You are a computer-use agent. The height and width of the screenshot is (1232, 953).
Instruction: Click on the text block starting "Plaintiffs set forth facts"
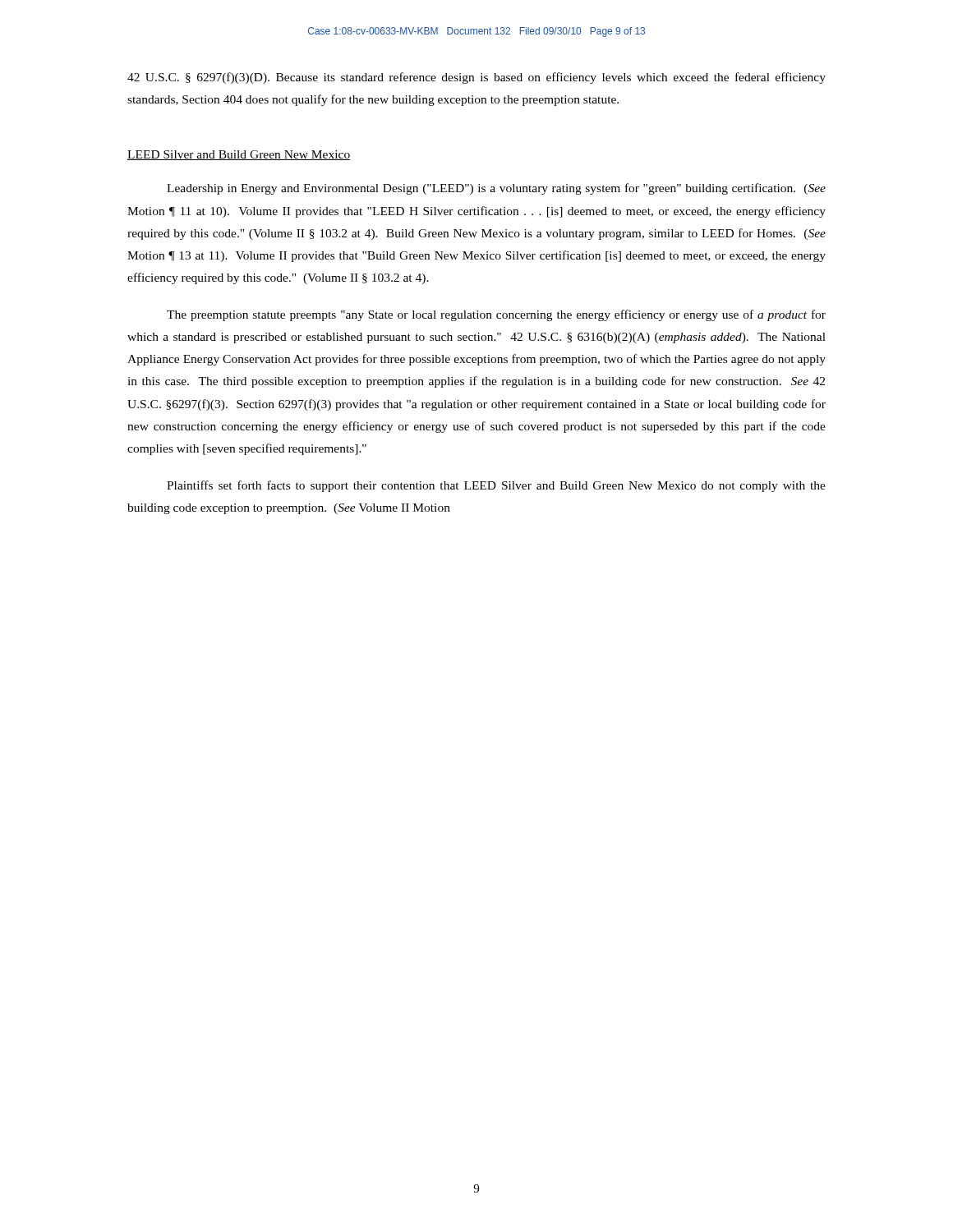tap(476, 496)
